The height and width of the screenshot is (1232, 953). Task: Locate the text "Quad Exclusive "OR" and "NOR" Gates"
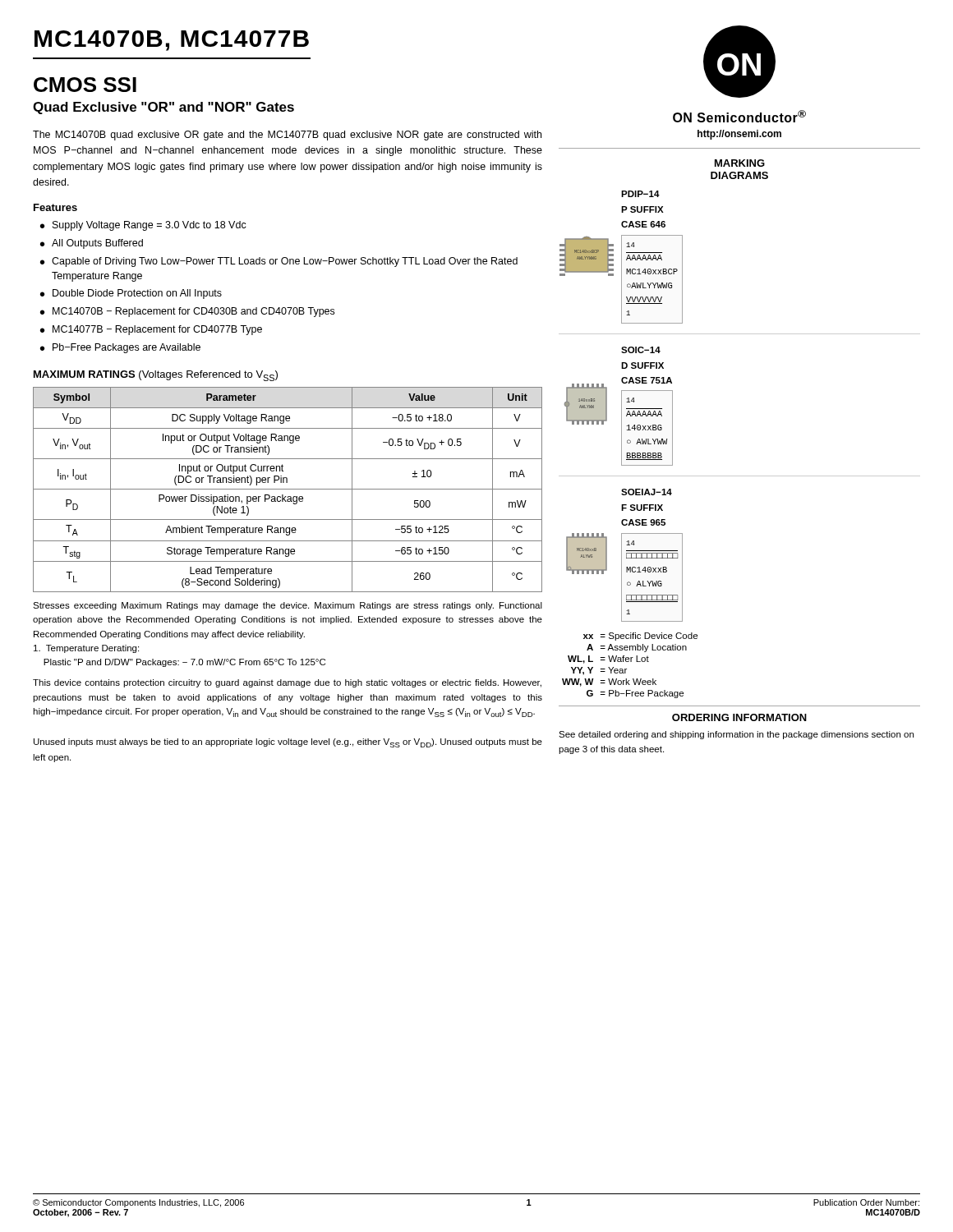(x=164, y=107)
